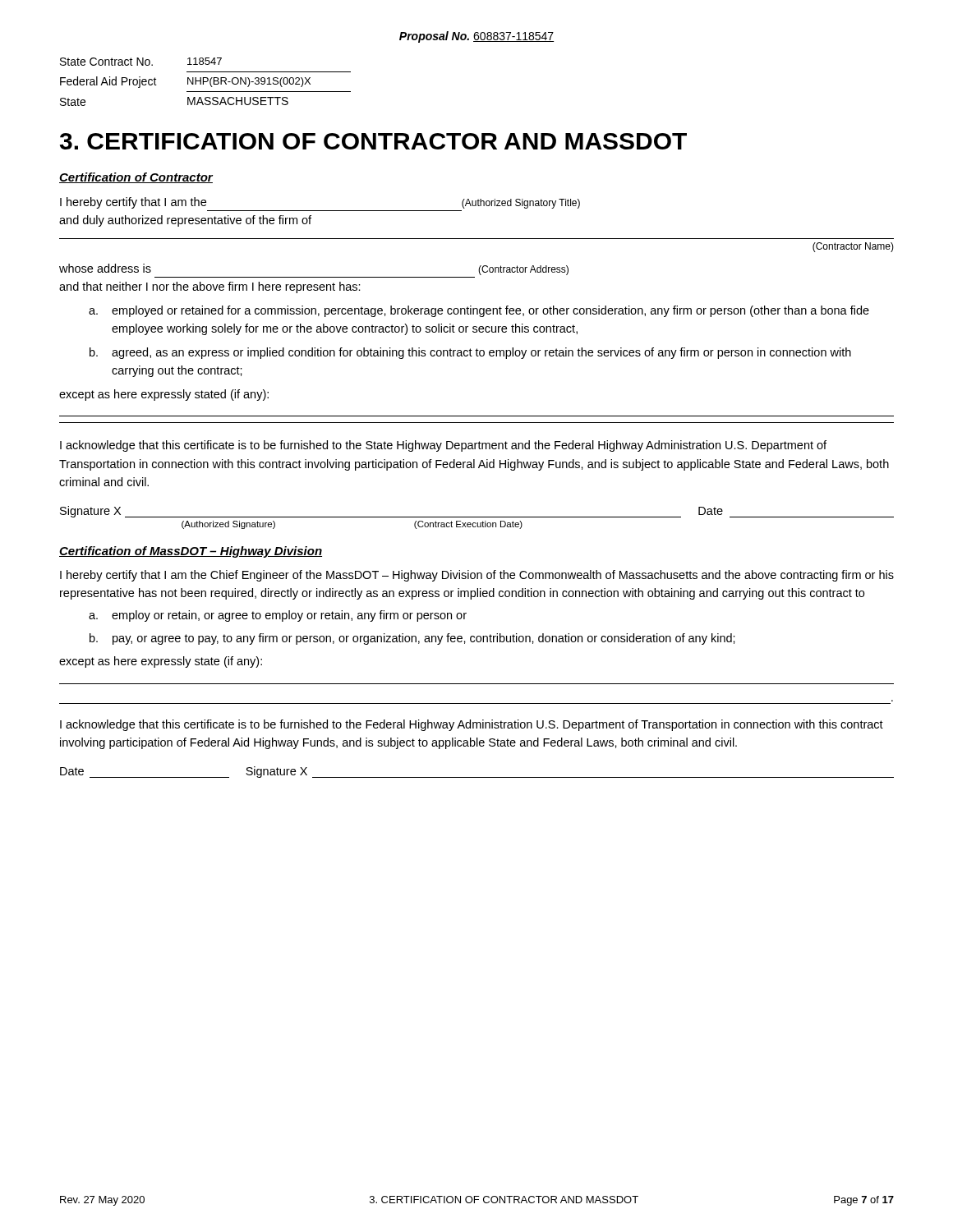Click on the passage starting "except as here expressly state (if any):"
This screenshot has height=1232, width=953.
click(x=161, y=662)
